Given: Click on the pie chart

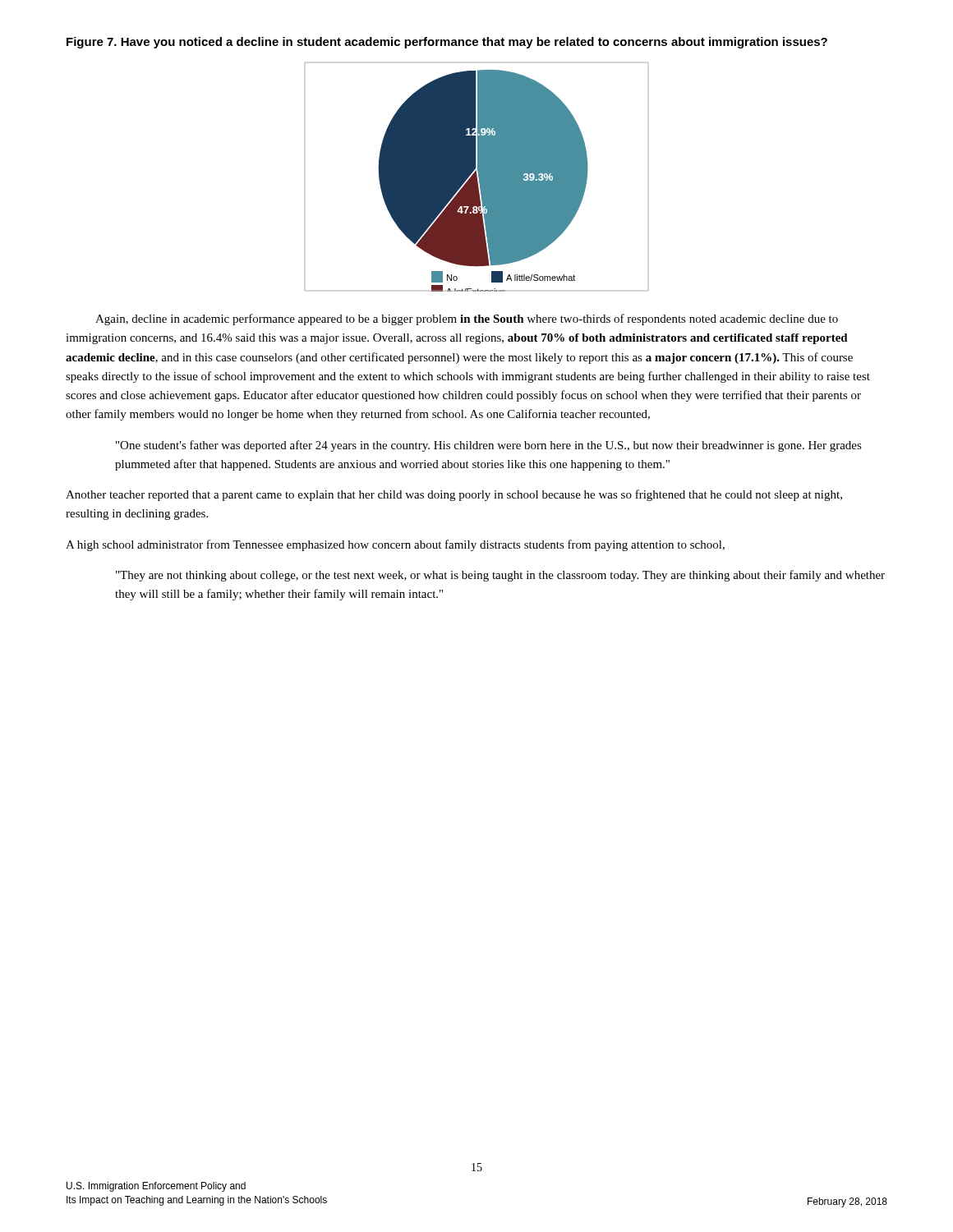Looking at the screenshot, I should pyautogui.click(x=476, y=177).
